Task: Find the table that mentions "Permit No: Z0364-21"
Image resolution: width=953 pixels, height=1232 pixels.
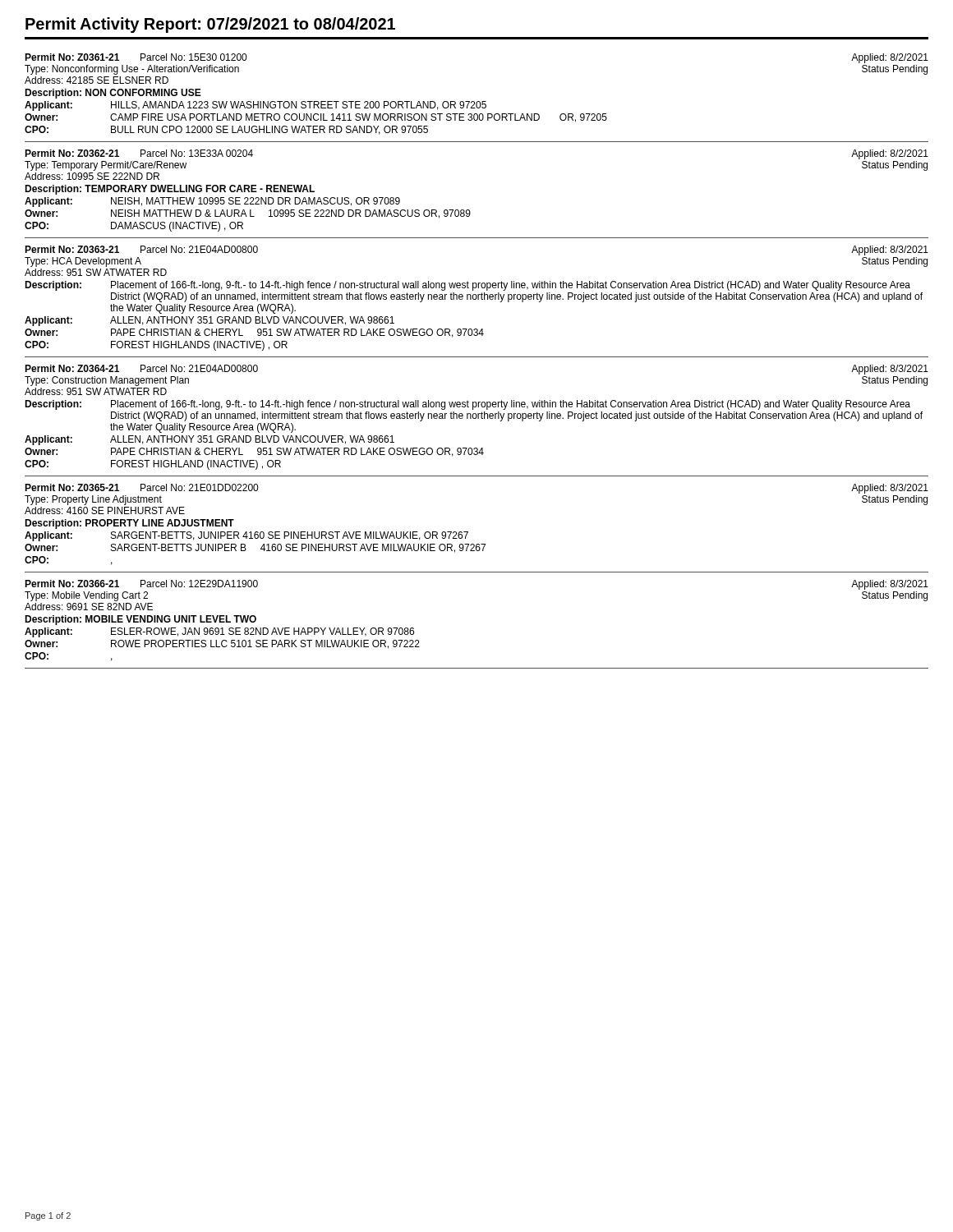Action: (x=476, y=417)
